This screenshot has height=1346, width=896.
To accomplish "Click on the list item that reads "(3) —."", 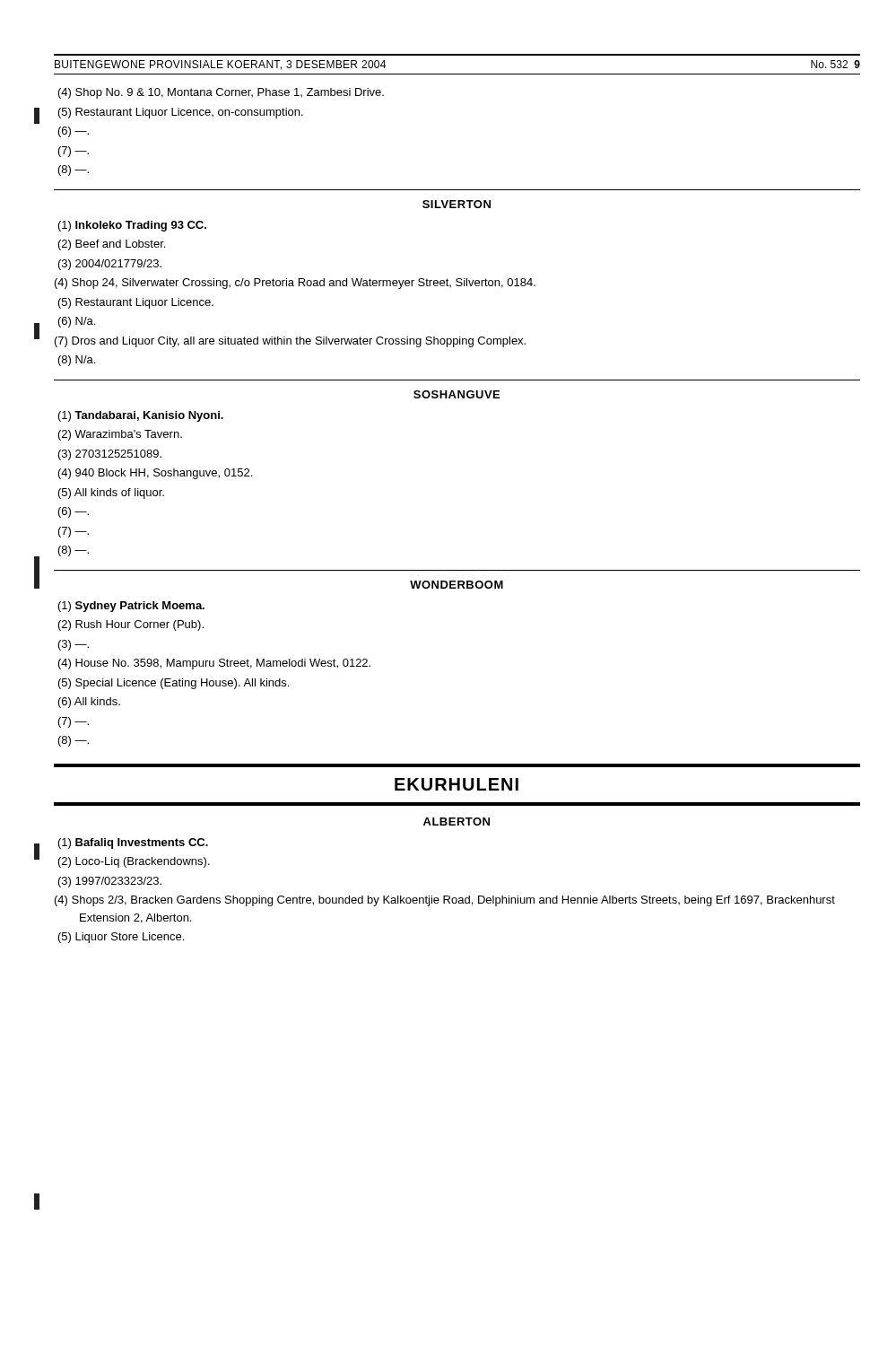I will pos(74,643).
